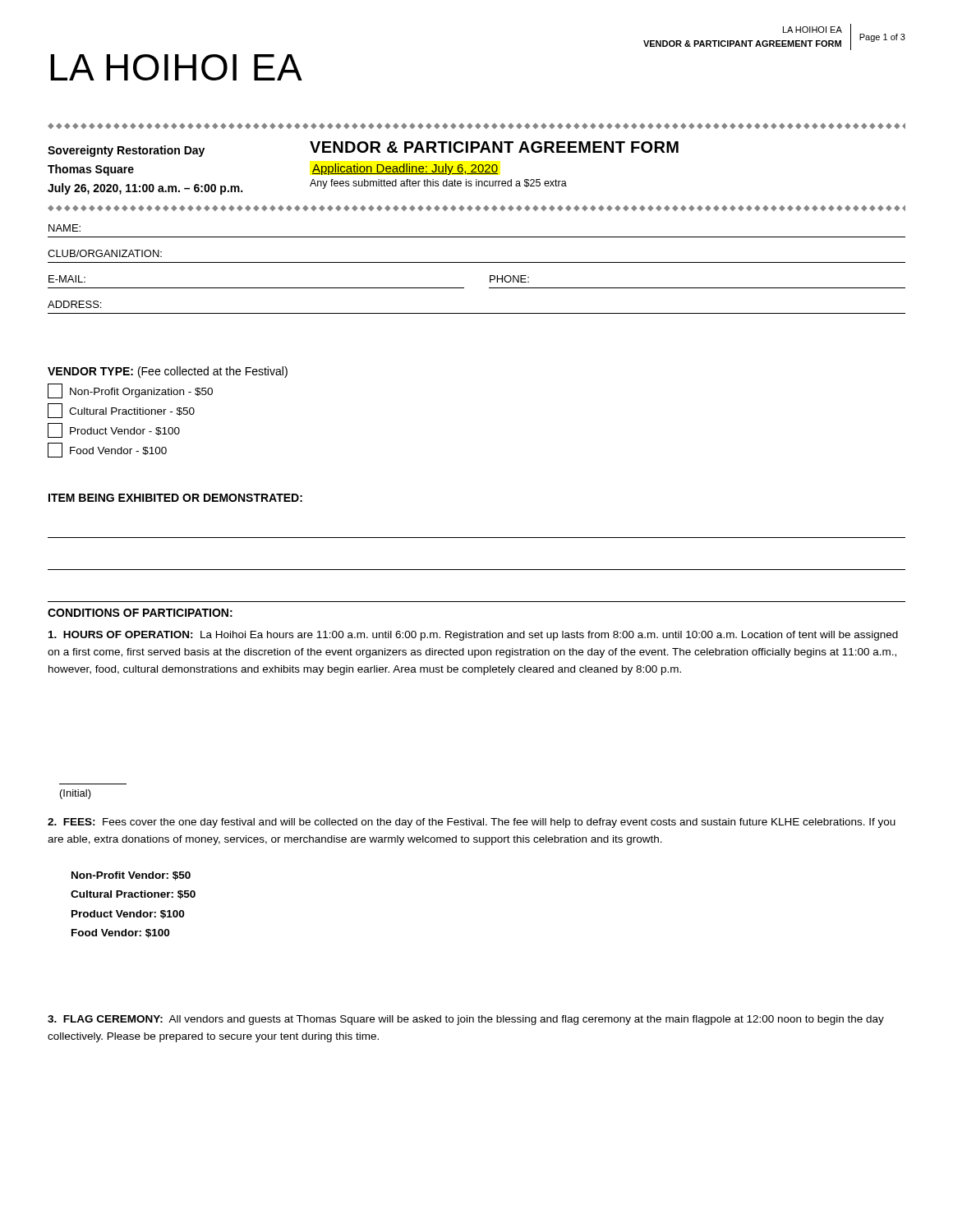This screenshot has width=953, height=1232.
Task: Select the text starting "Application Deadline: July 6, 2020 Any fees submitted"
Action: 438,175
